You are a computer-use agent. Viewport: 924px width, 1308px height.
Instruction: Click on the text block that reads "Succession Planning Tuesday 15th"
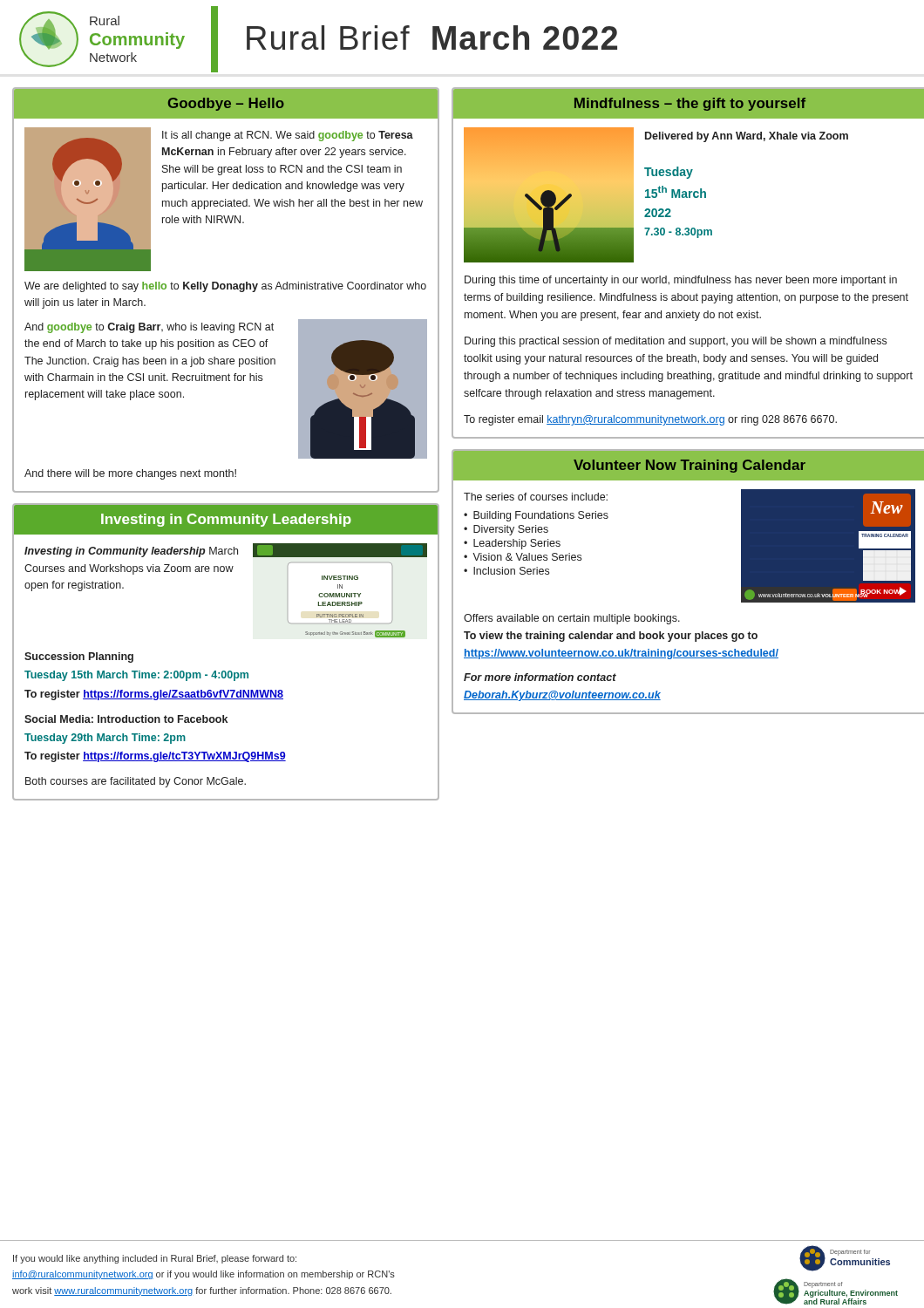click(154, 675)
